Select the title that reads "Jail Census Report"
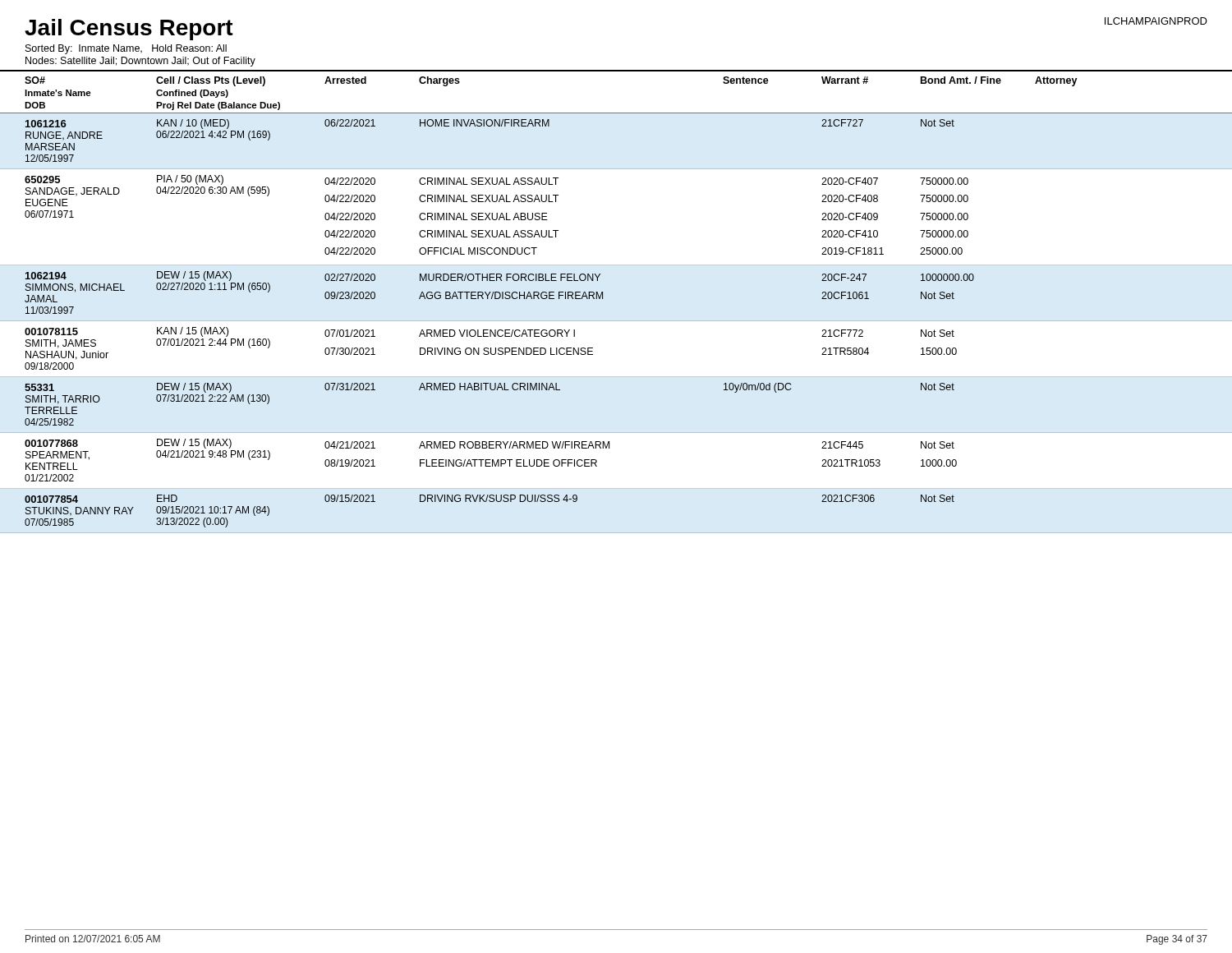 point(129,27)
